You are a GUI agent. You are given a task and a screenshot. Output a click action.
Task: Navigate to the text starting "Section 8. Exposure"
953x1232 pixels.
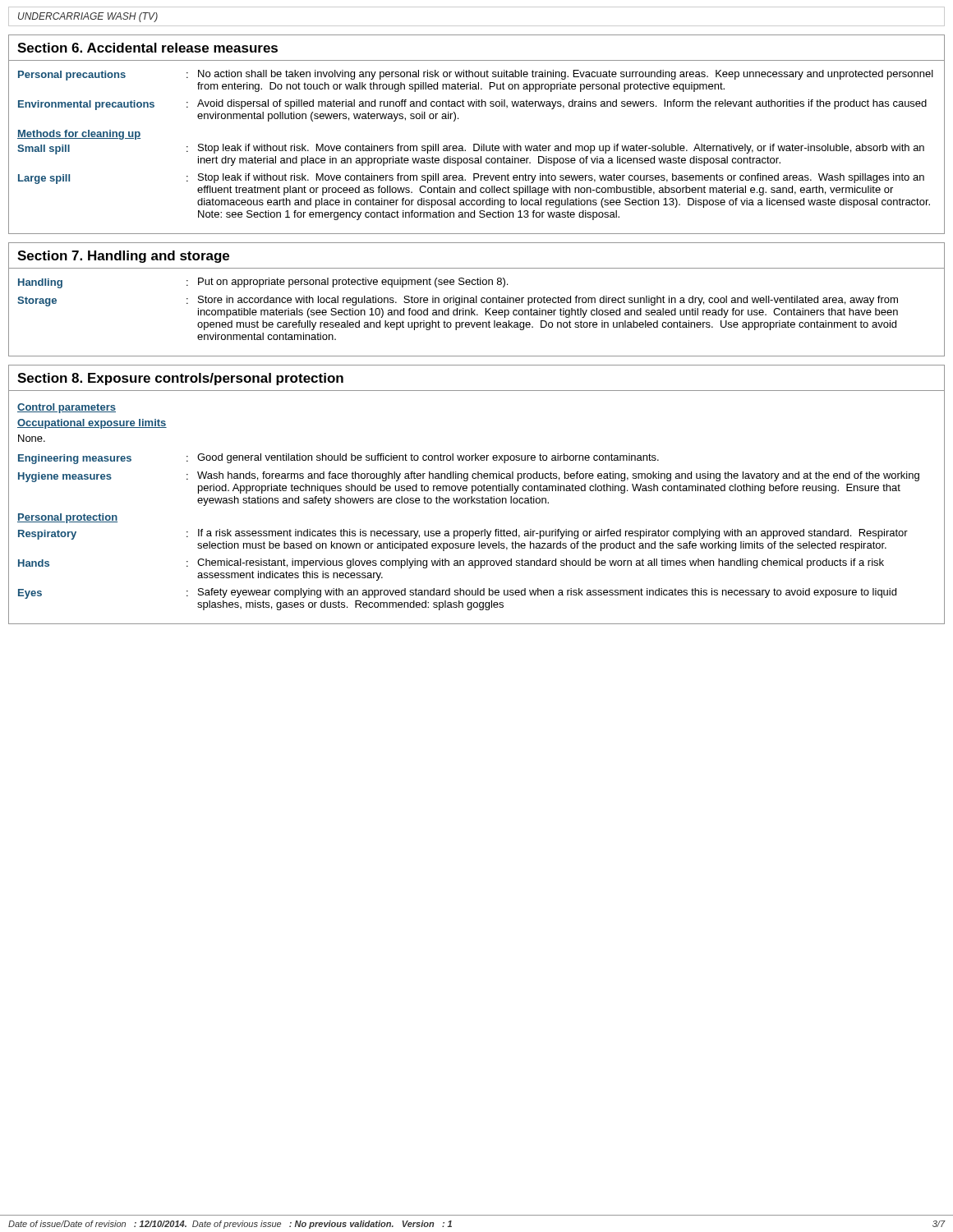[181, 378]
